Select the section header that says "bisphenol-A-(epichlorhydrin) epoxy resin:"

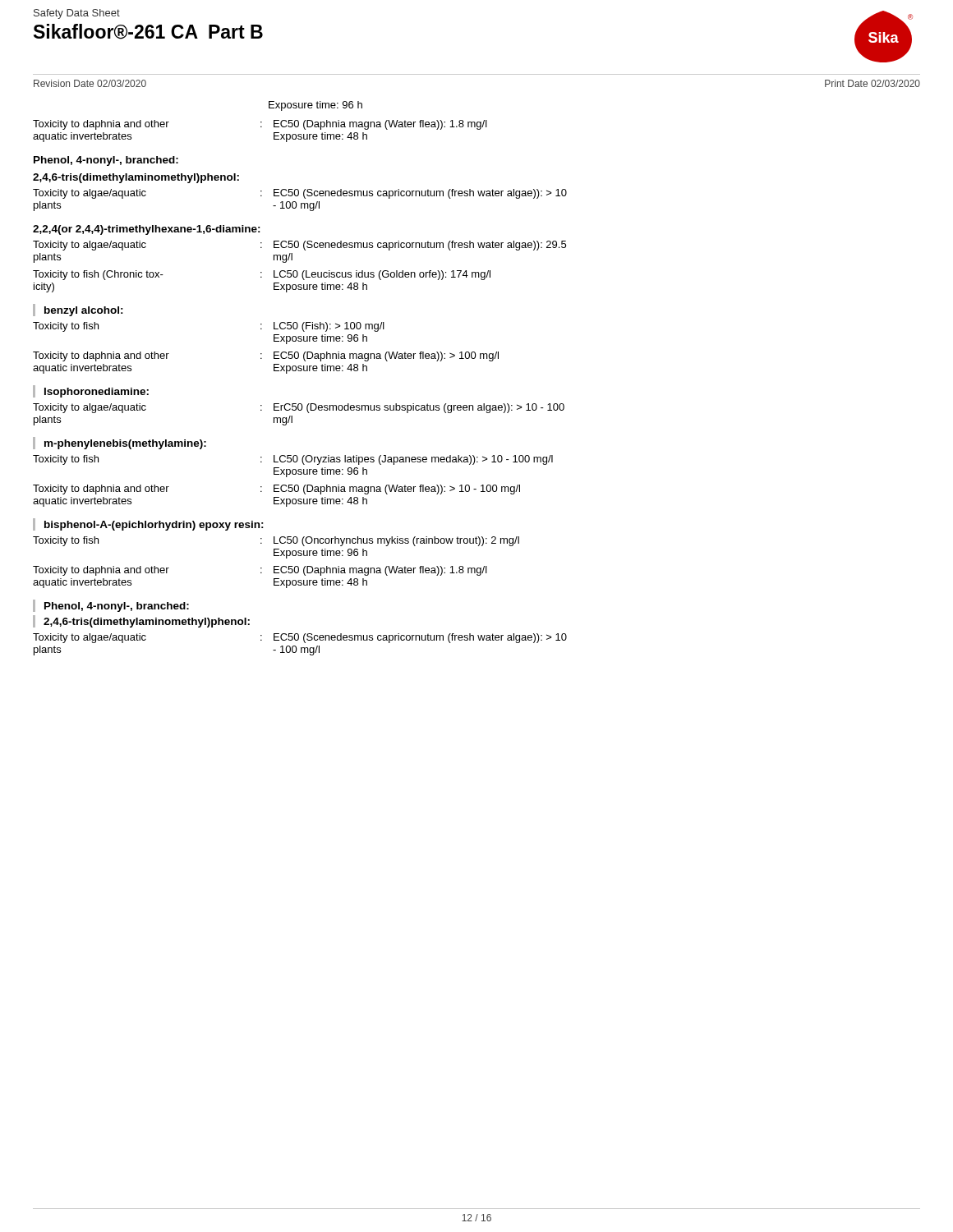tap(154, 524)
